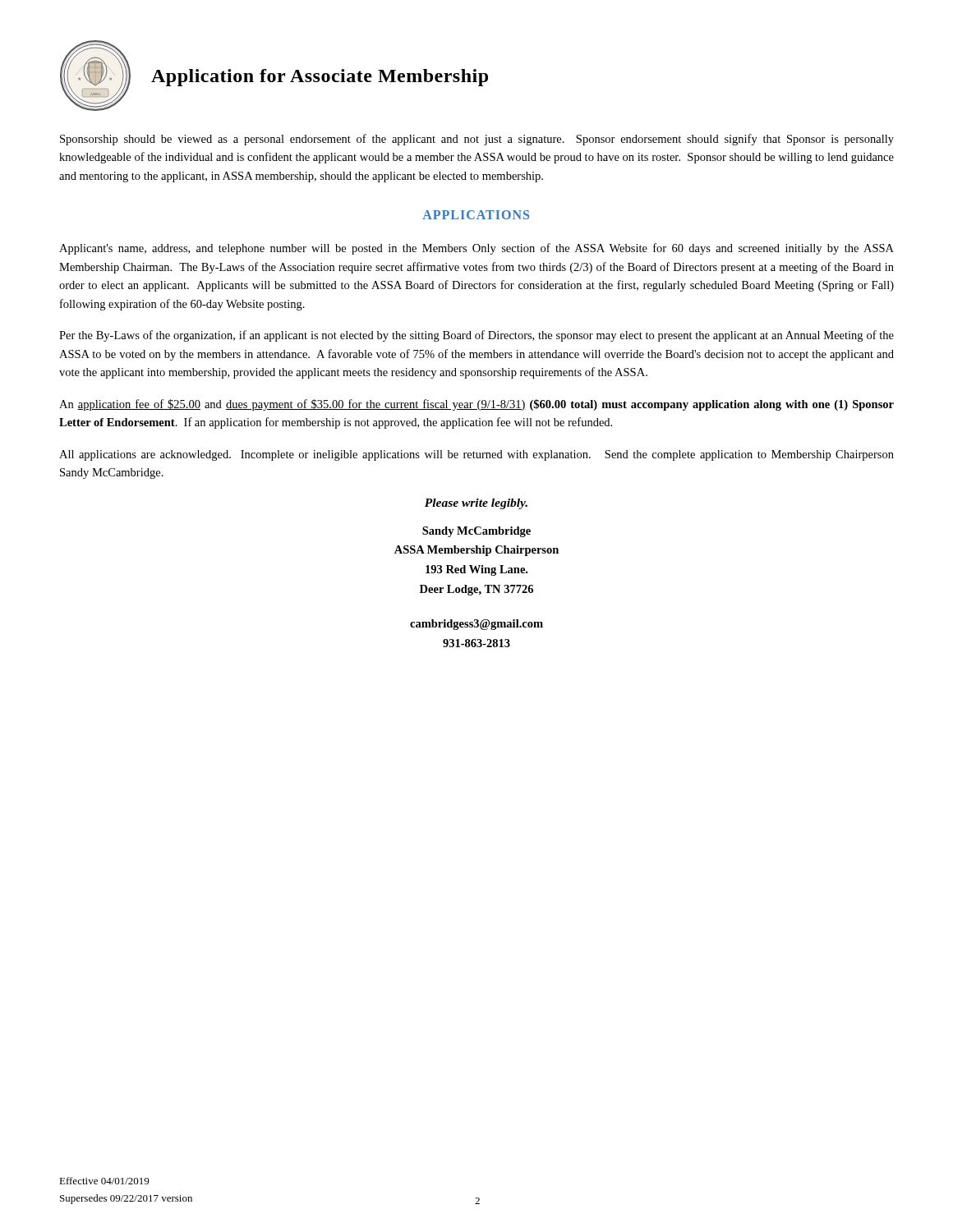953x1232 pixels.
Task: Locate the logo
Action: (95, 76)
